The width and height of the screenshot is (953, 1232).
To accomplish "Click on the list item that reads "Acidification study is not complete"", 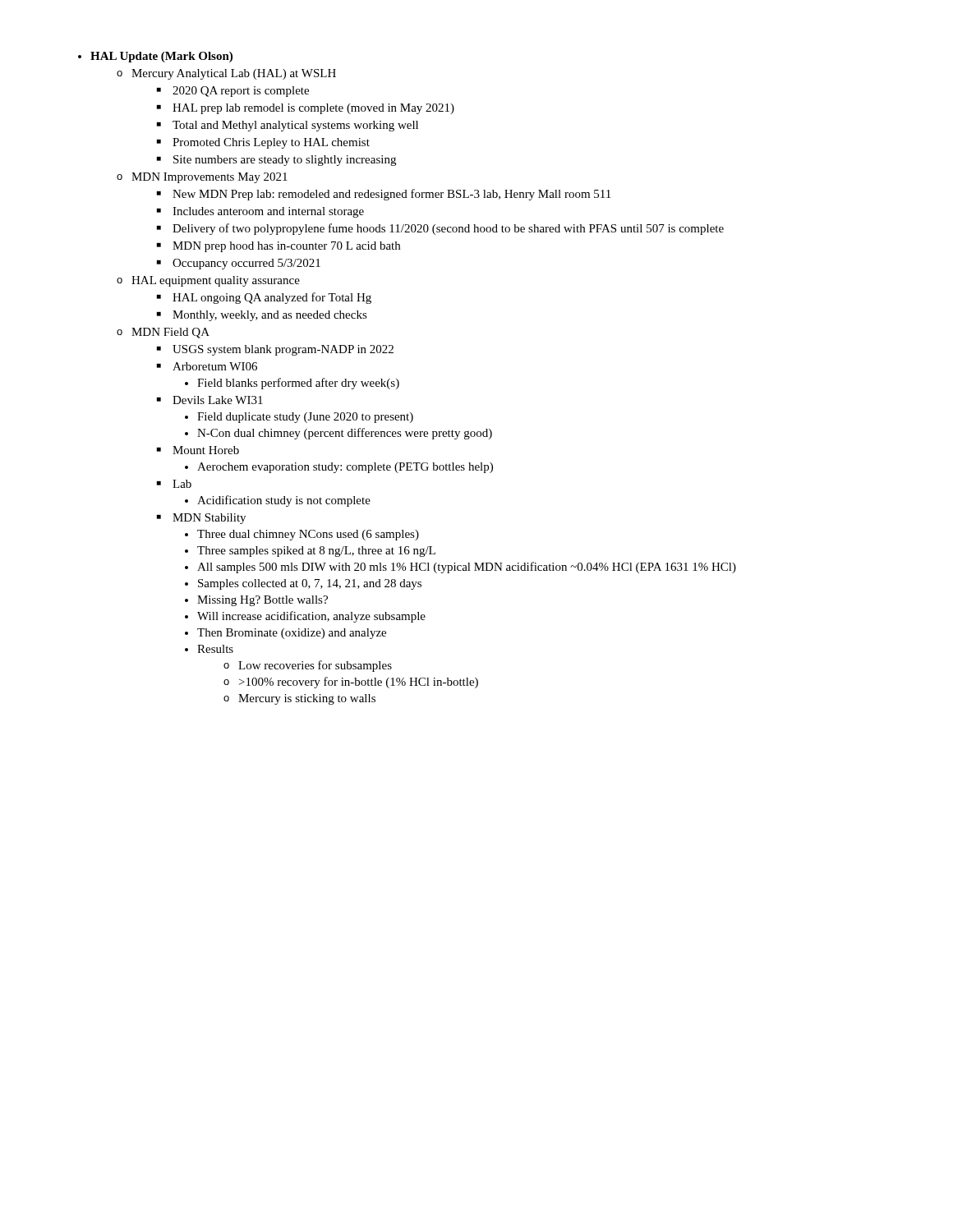I will click(284, 500).
